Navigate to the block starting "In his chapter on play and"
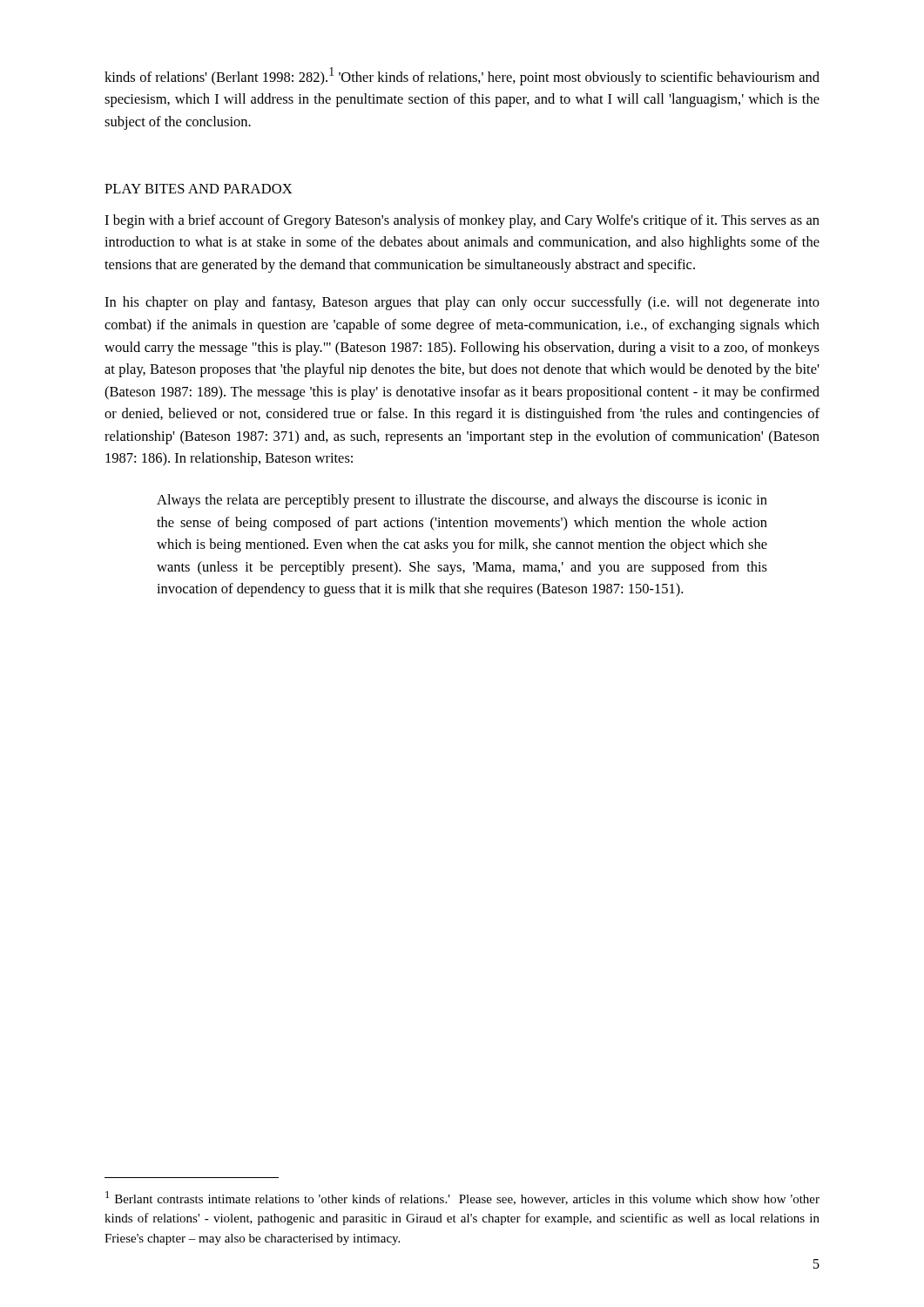 point(462,380)
